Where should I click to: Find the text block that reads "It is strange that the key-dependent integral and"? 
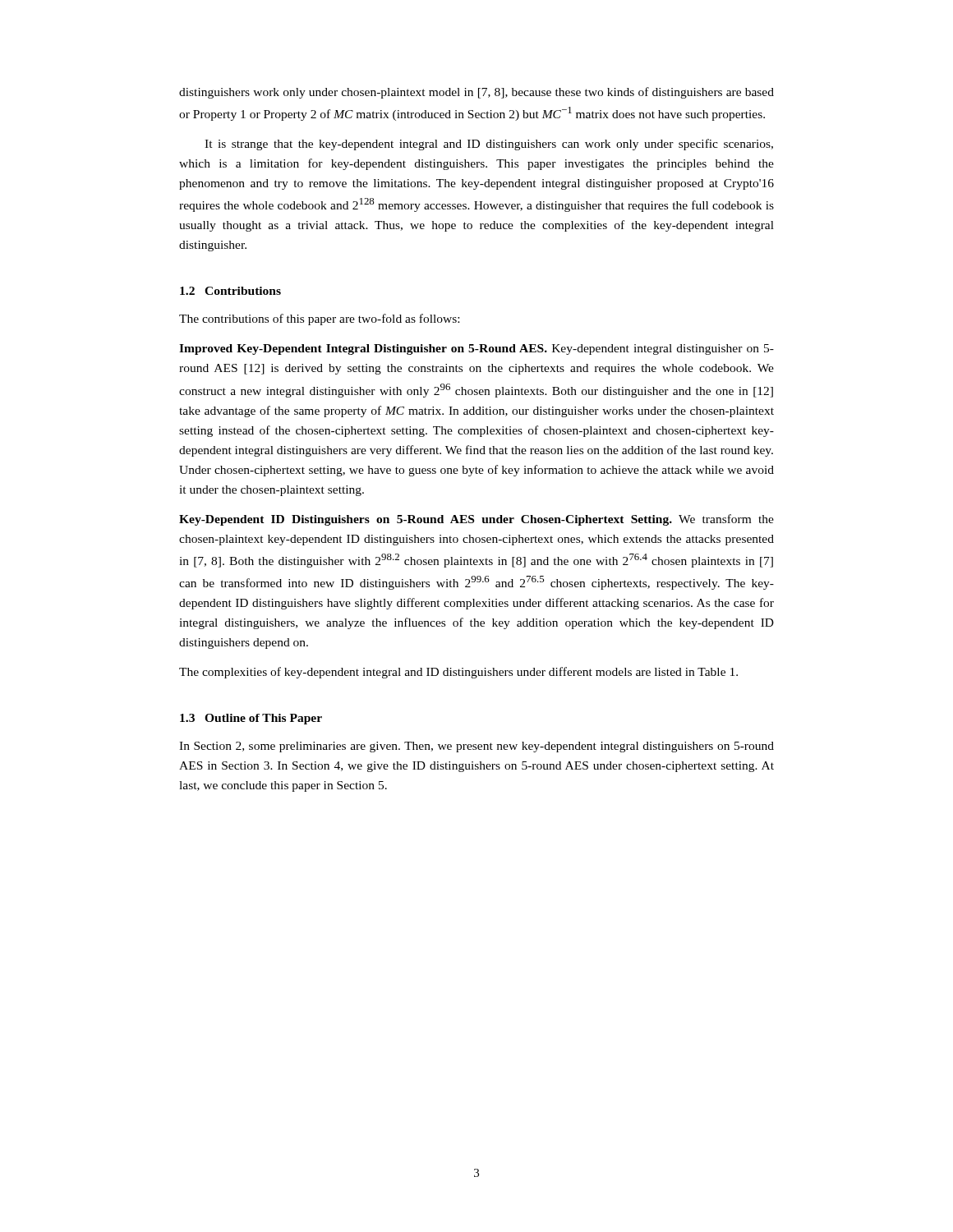click(x=476, y=195)
